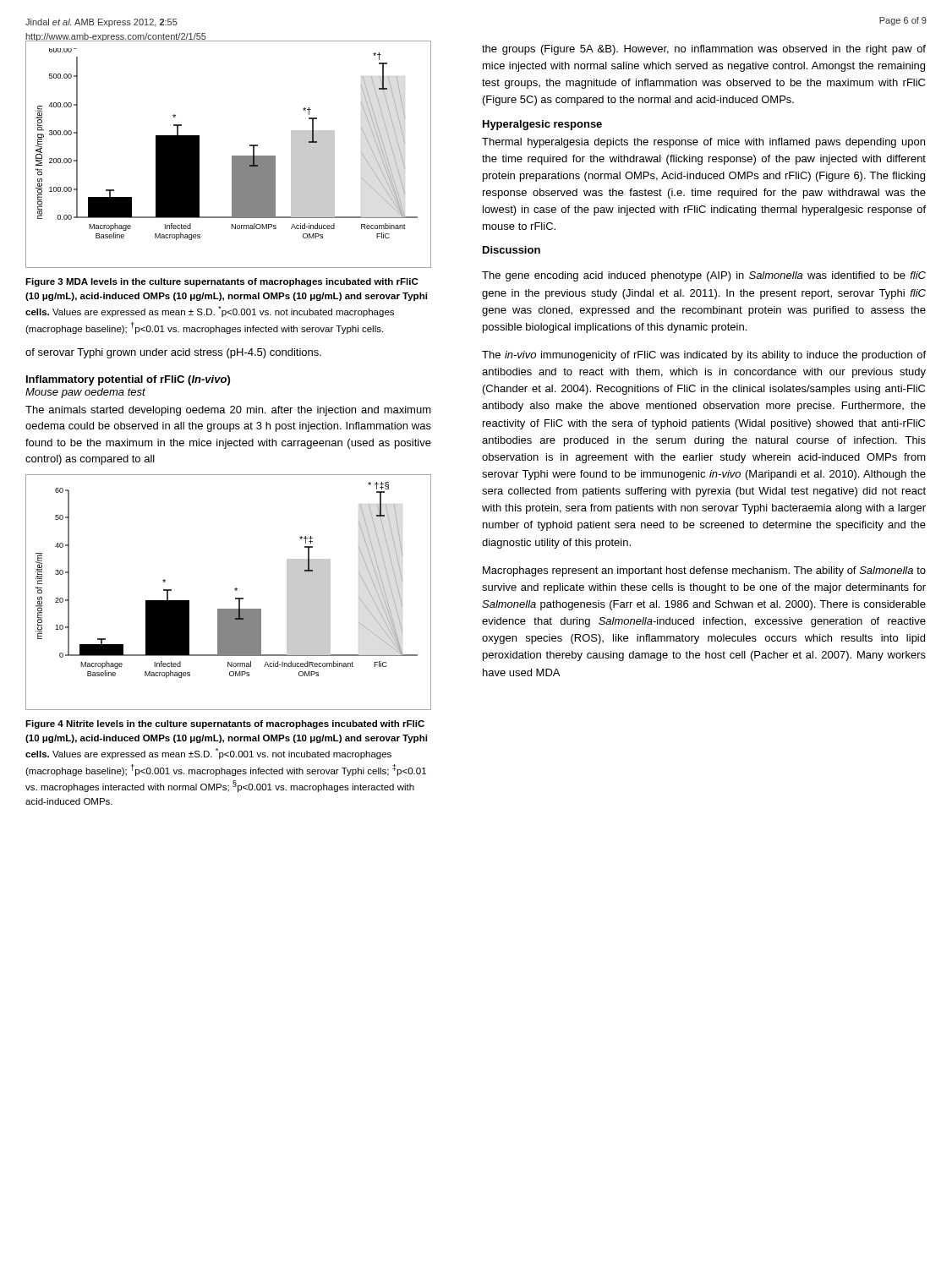This screenshot has width=952, height=1268.
Task: Find the text block with the text "The gene encoding"
Action: [704, 474]
